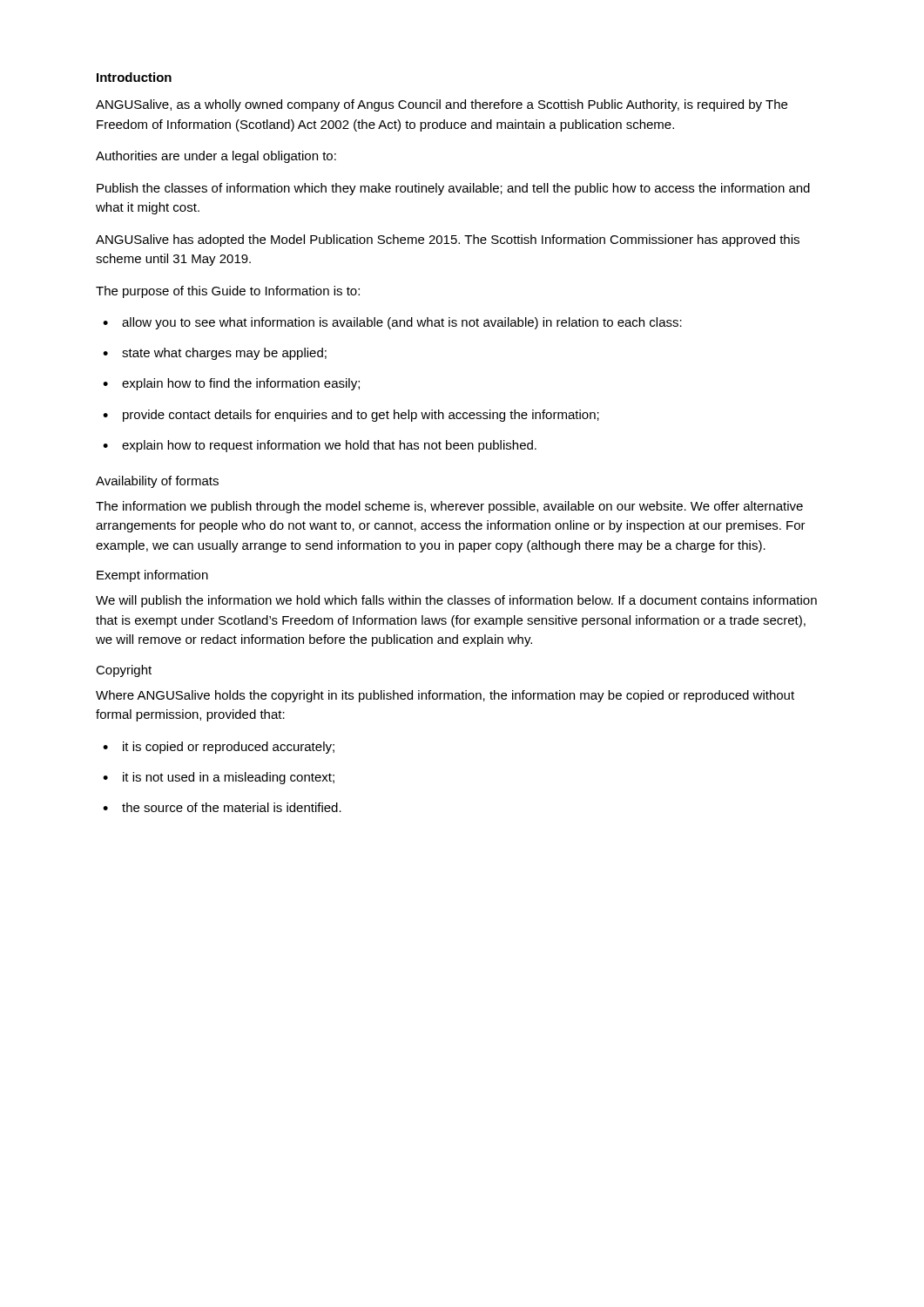The height and width of the screenshot is (1307, 924).
Task: Find the block starting "• state what charges may be"
Action: point(215,354)
